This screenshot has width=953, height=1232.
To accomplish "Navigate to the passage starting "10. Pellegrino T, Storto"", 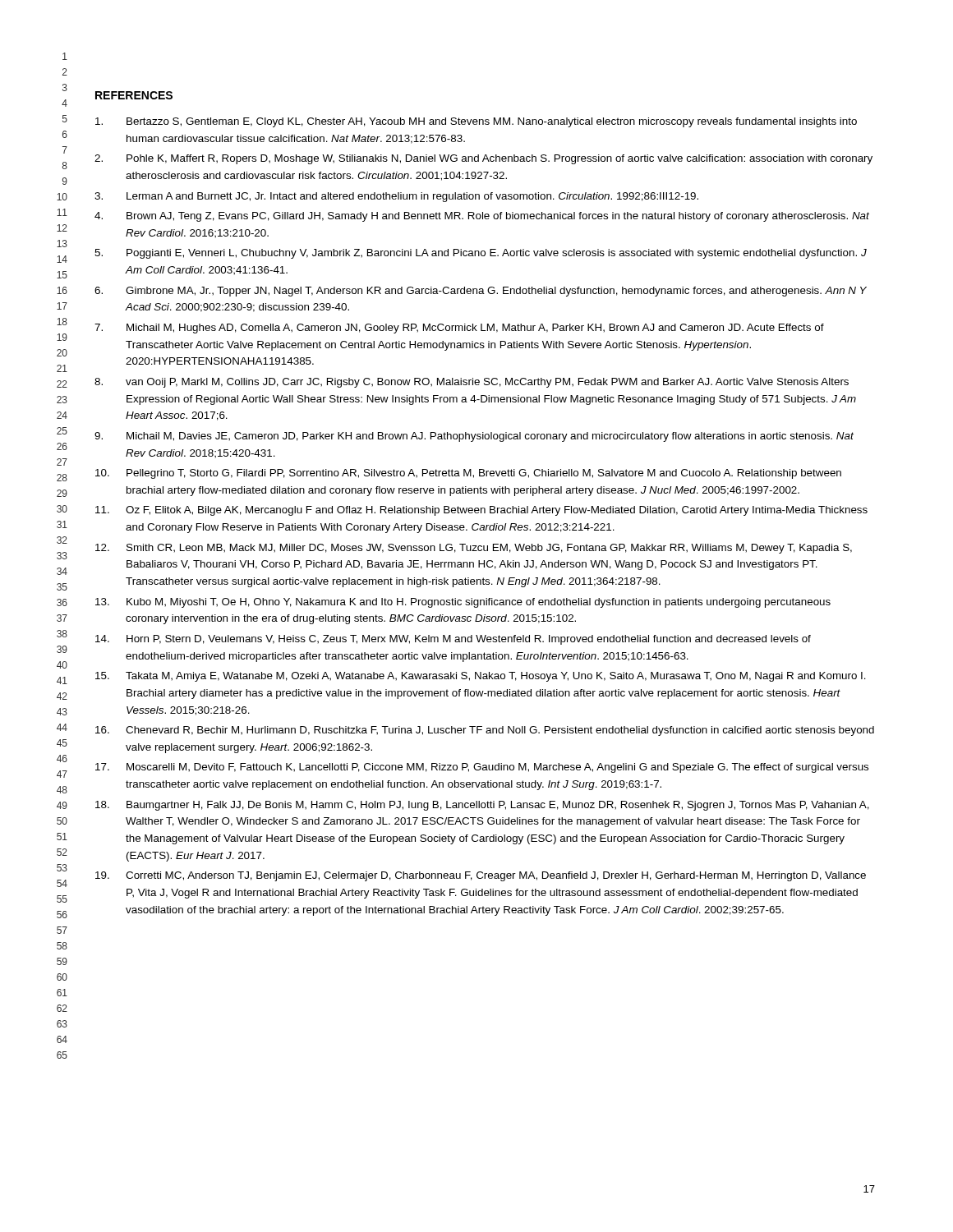I will [x=485, y=482].
